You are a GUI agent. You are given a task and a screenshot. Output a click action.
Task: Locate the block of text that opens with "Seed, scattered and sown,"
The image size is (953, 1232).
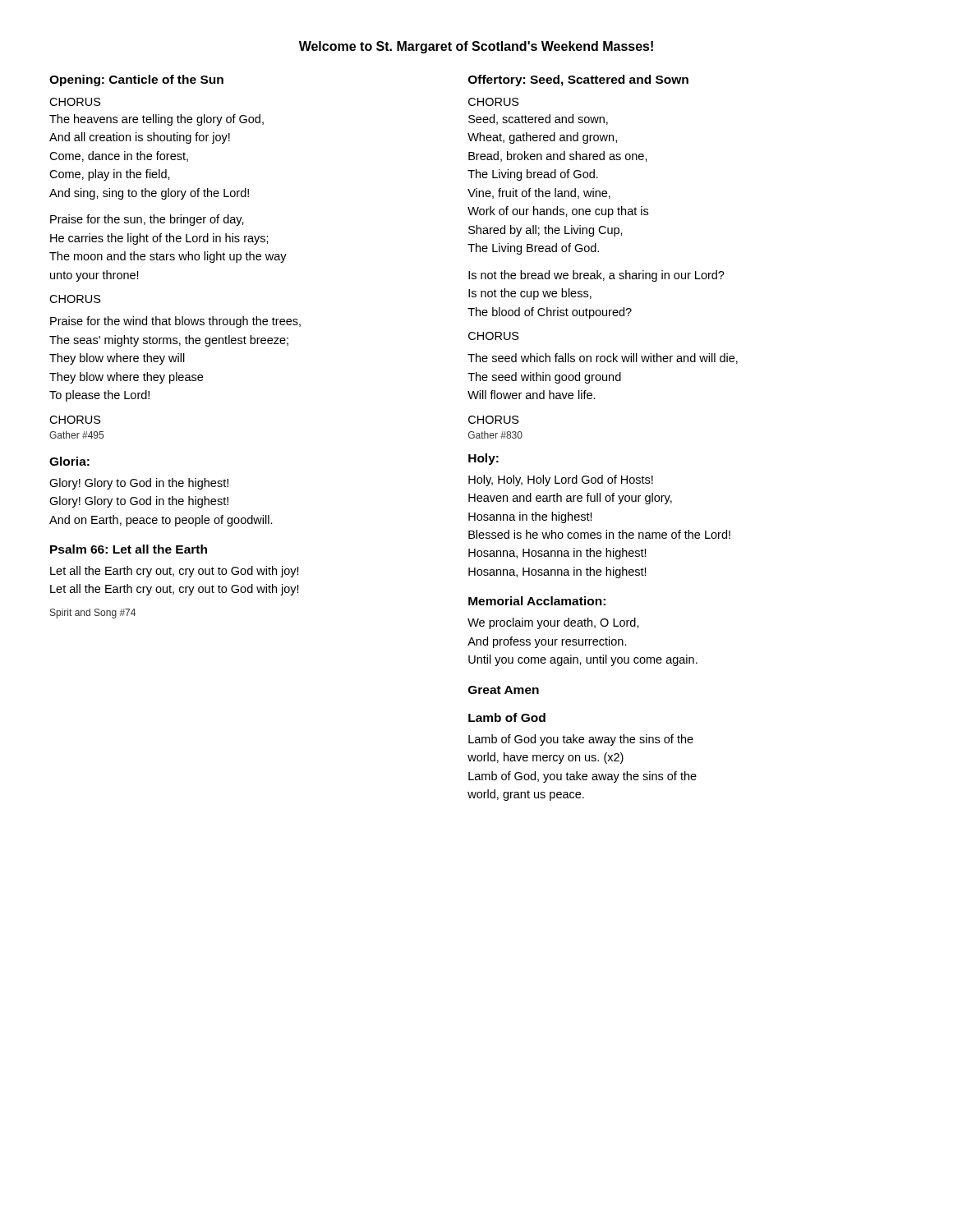coord(558,184)
